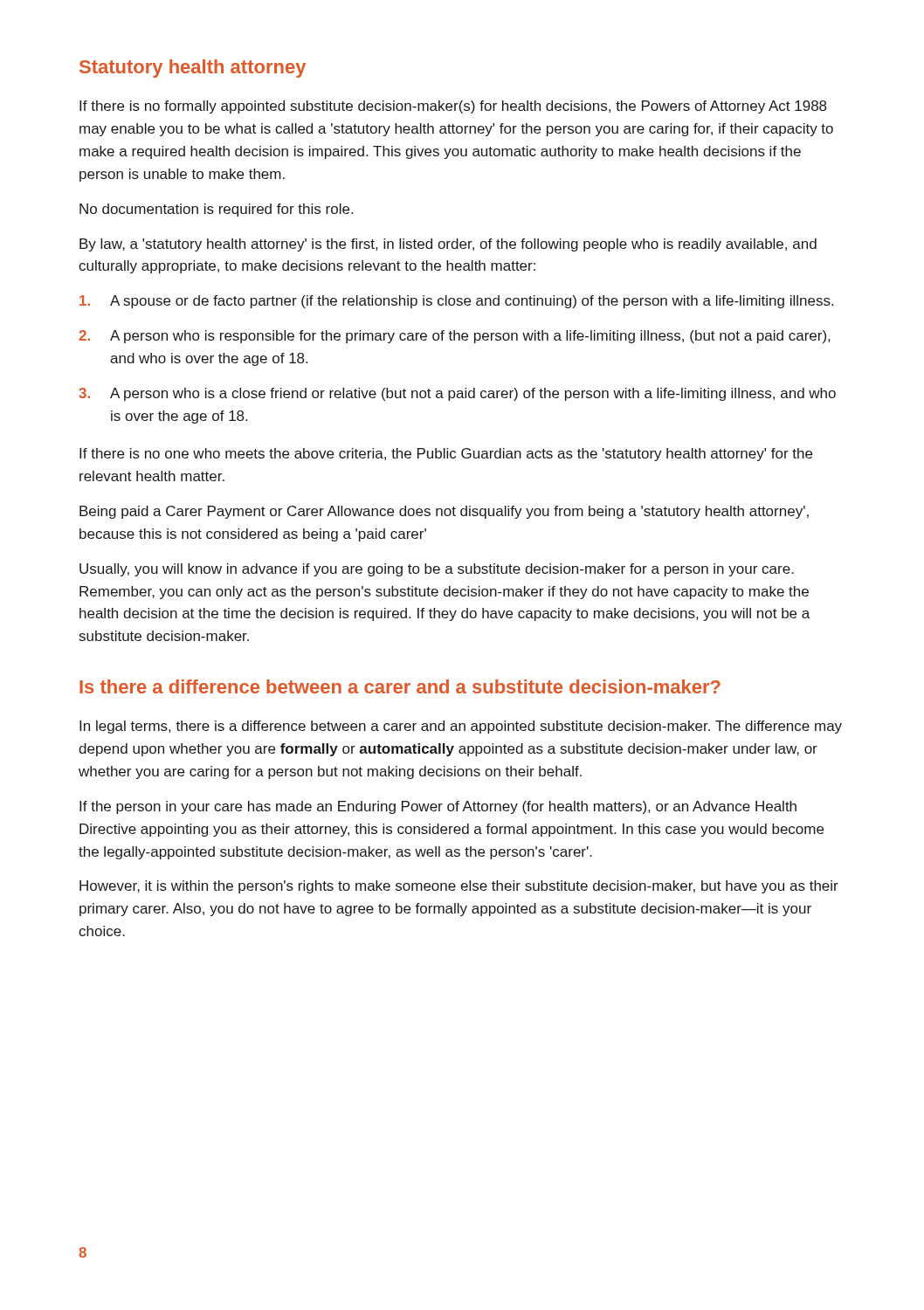Select the element starting "2. A person"
The image size is (924, 1310).
[462, 347]
